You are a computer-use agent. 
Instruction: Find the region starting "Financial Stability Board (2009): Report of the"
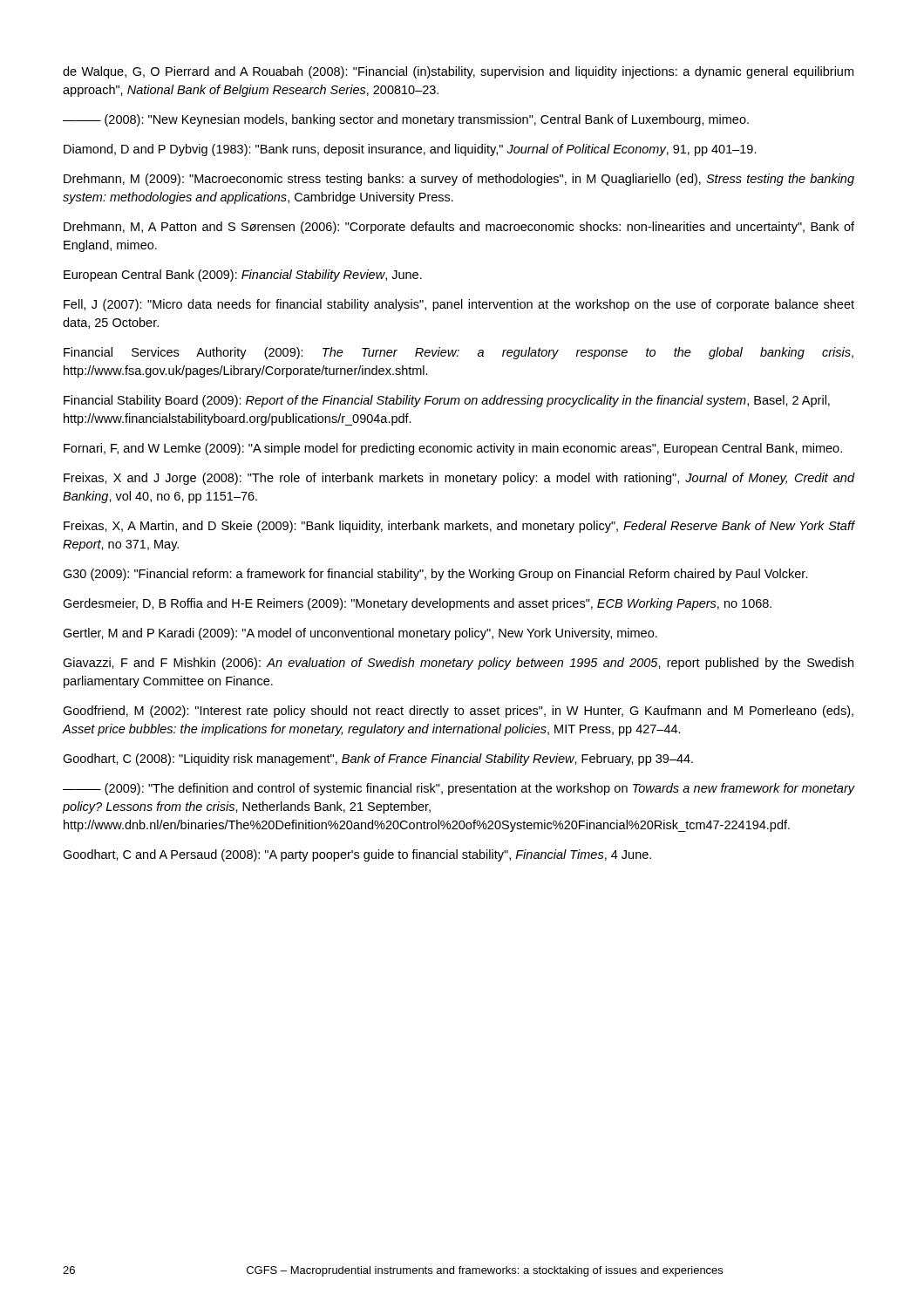447,410
